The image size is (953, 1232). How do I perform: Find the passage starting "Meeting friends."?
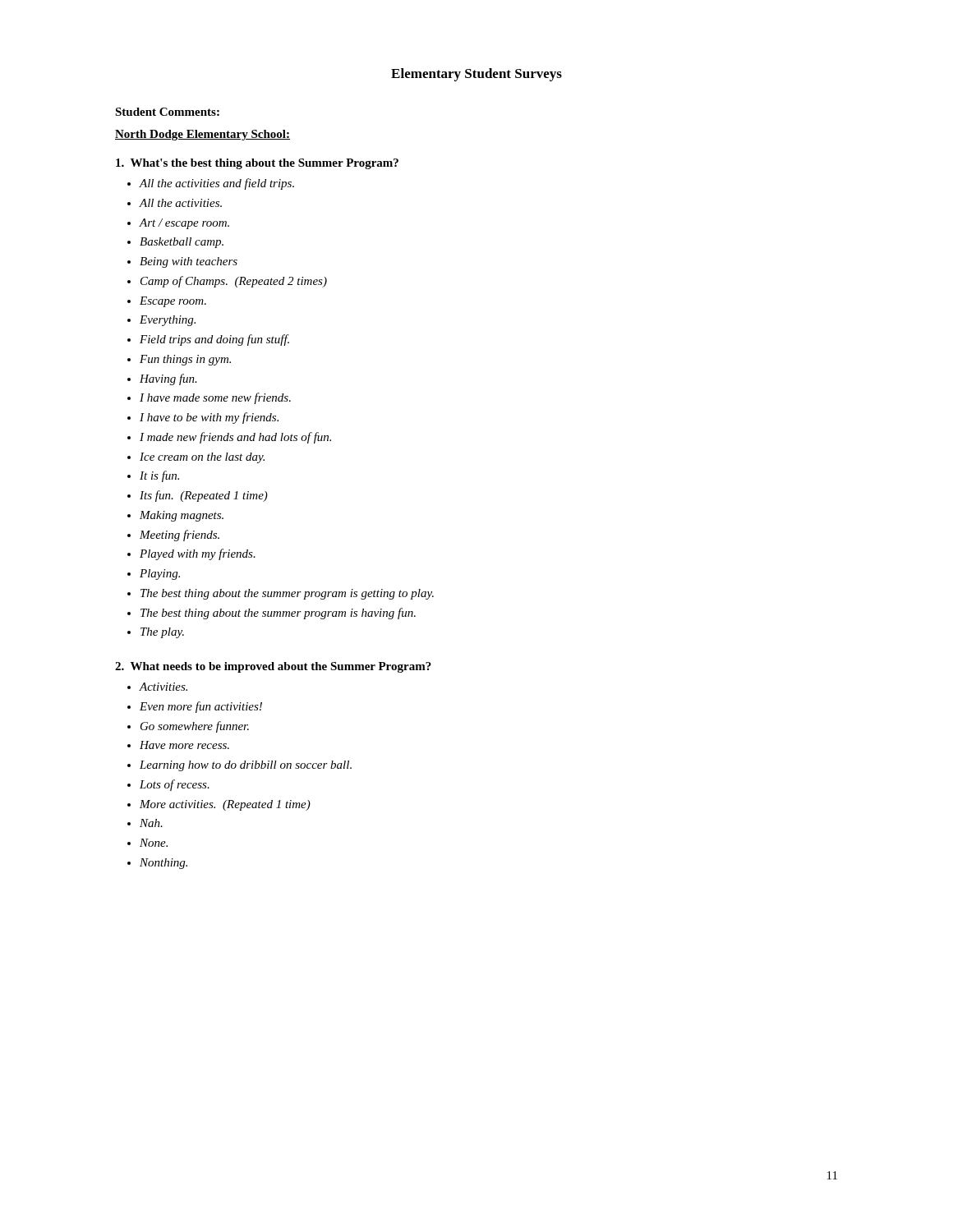point(180,536)
